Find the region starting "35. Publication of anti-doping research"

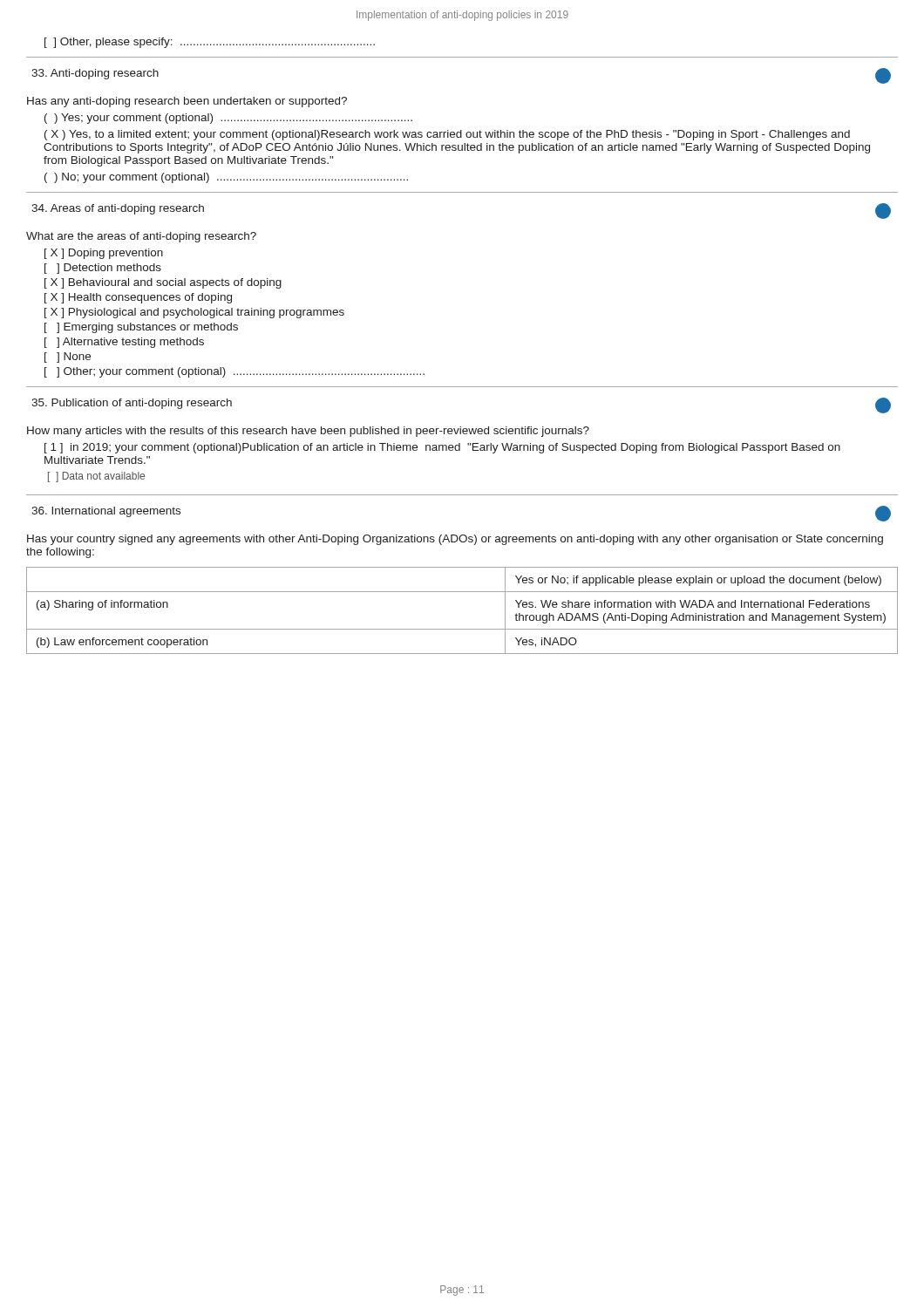(132, 402)
